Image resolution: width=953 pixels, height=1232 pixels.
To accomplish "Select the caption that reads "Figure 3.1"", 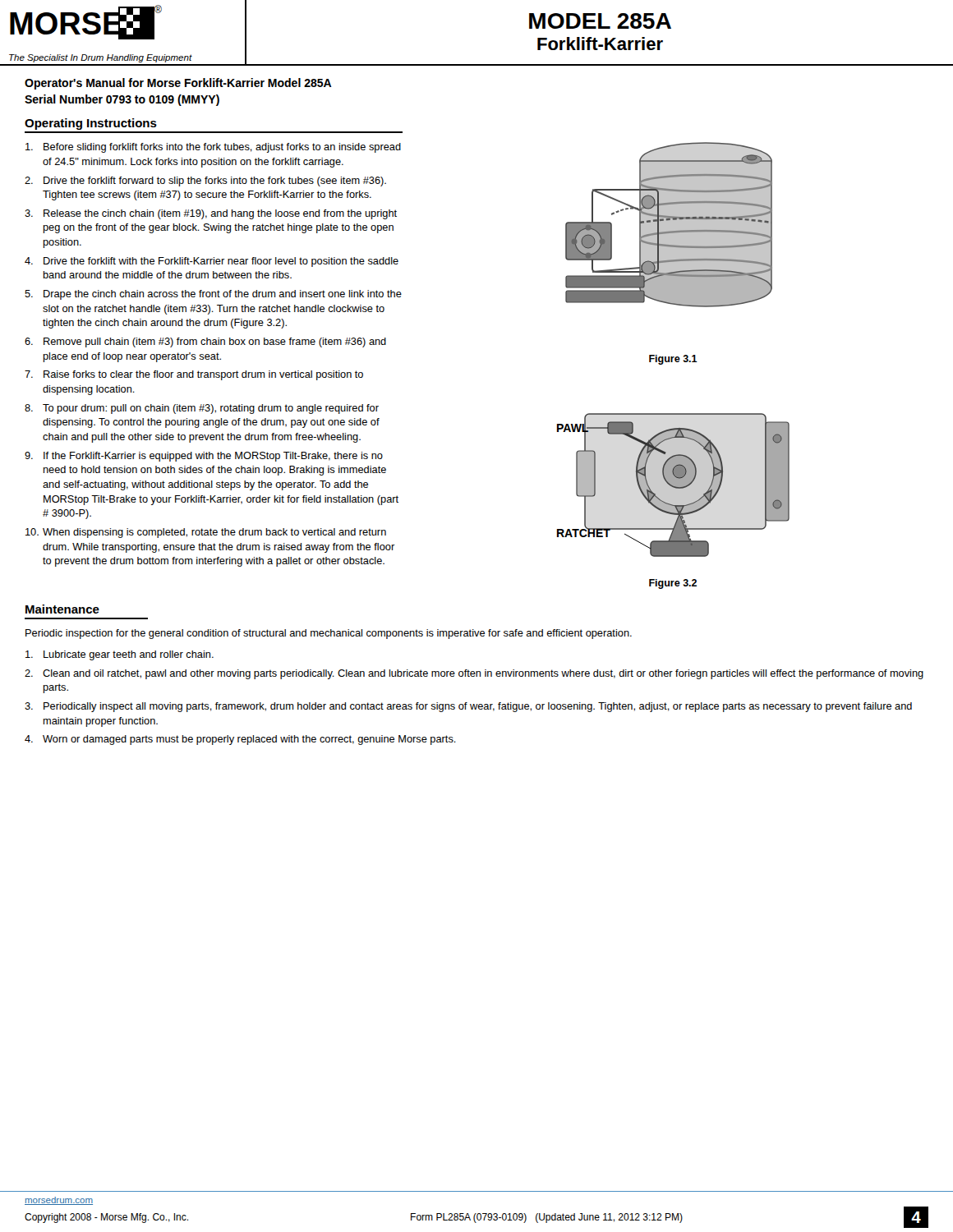I will coord(673,359).
